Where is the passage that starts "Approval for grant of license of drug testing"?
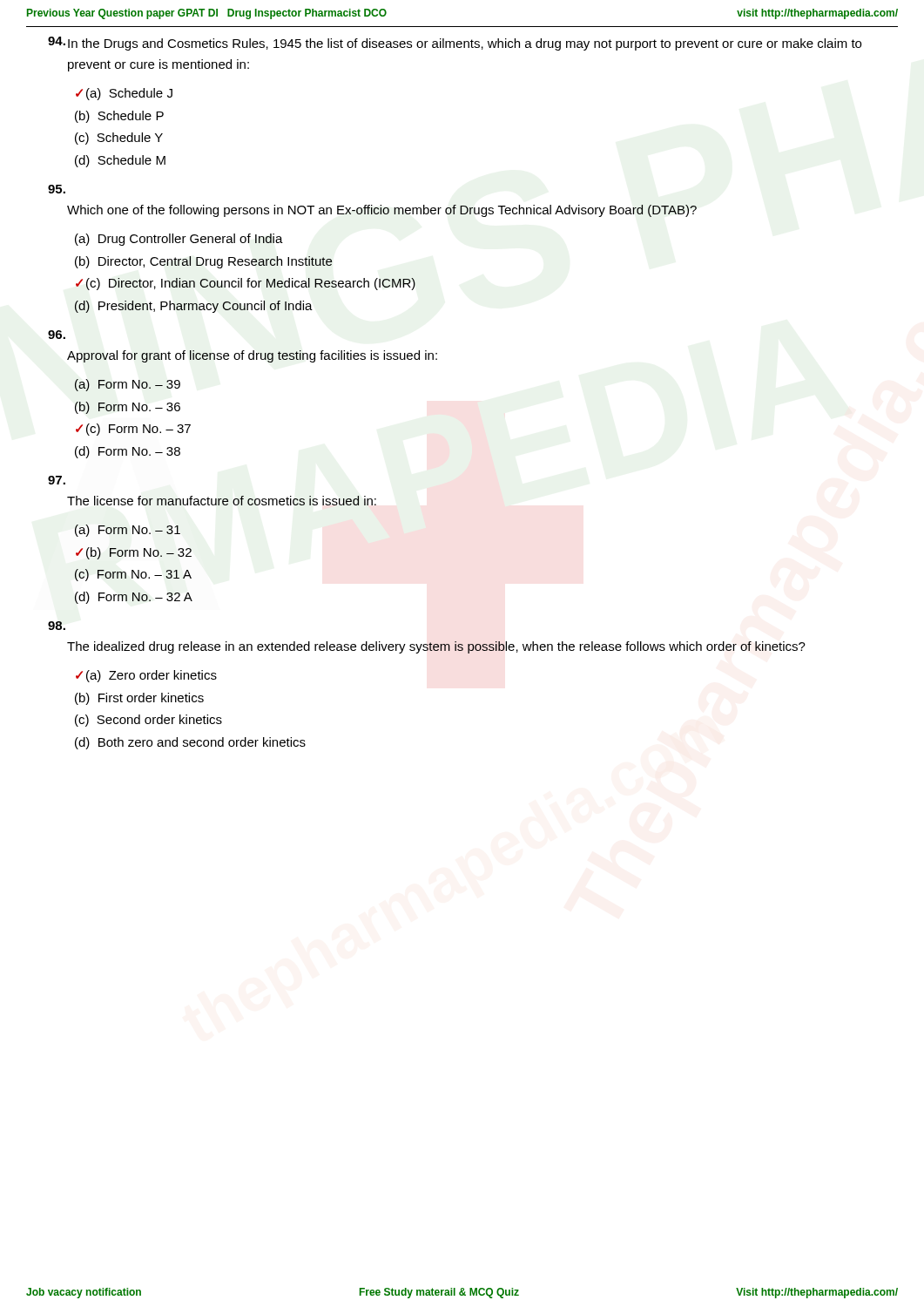 pyautogui.click(x=253, y=355)
